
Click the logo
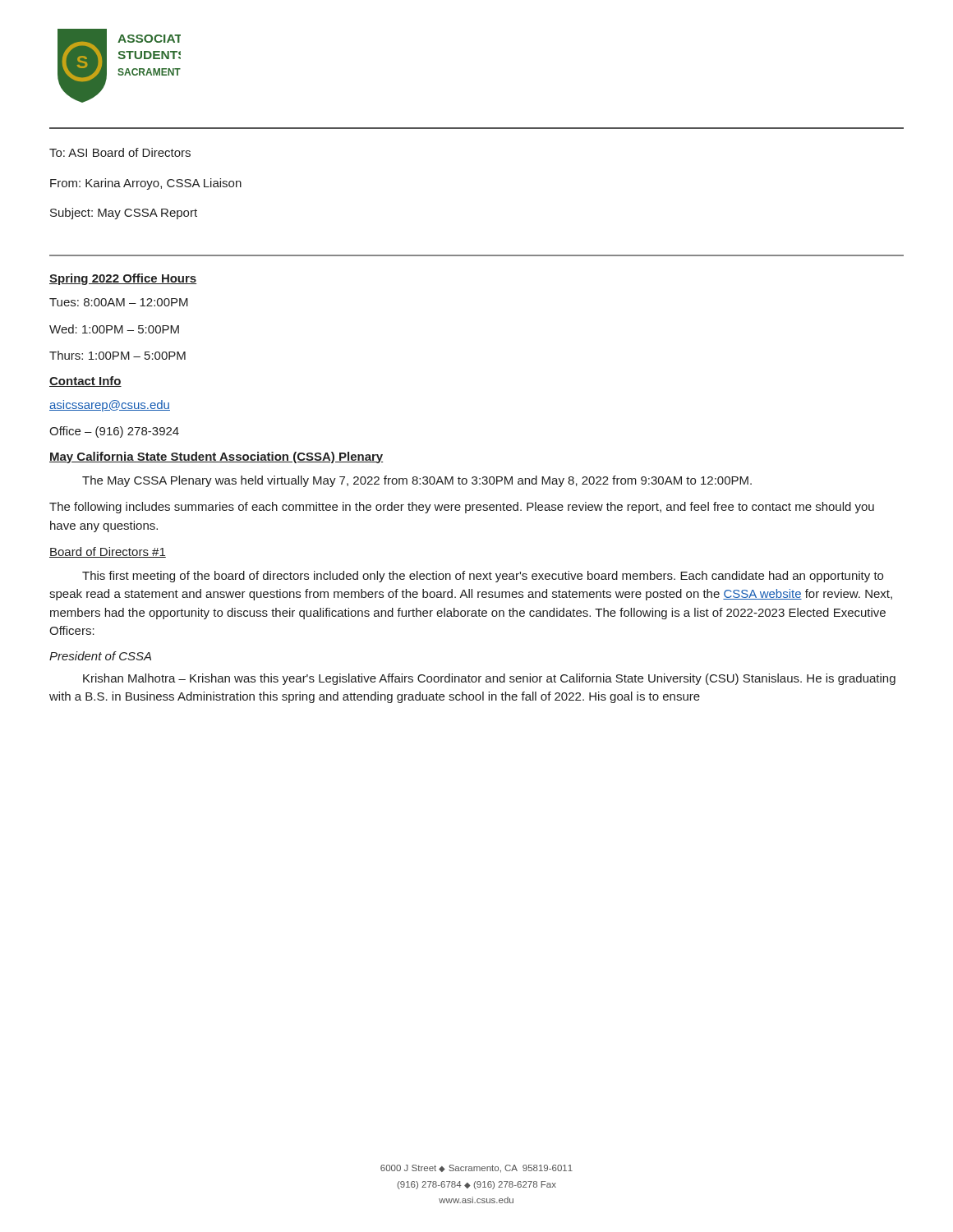point(476,66)
